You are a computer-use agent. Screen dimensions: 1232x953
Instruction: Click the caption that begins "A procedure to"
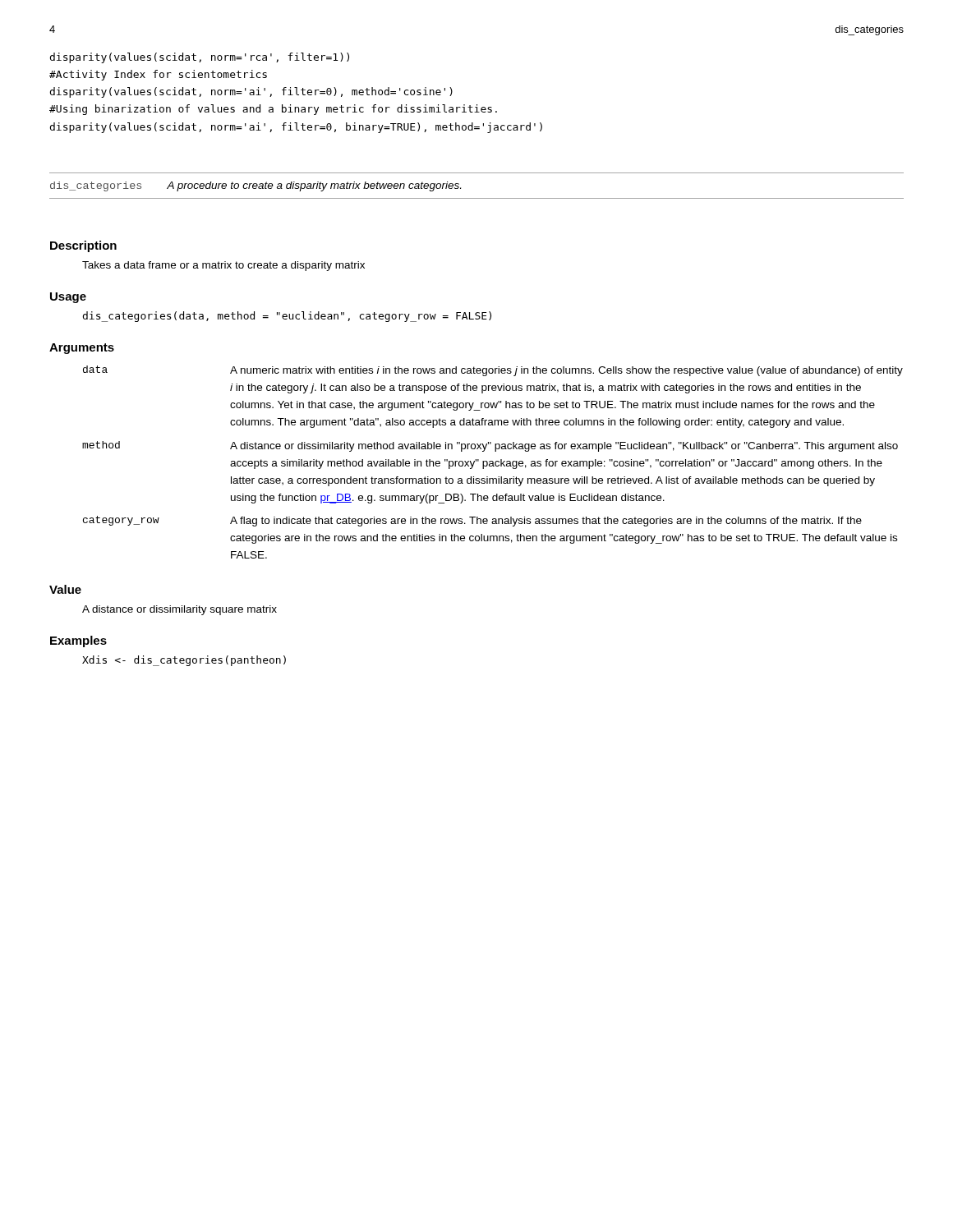click(315, 185)
